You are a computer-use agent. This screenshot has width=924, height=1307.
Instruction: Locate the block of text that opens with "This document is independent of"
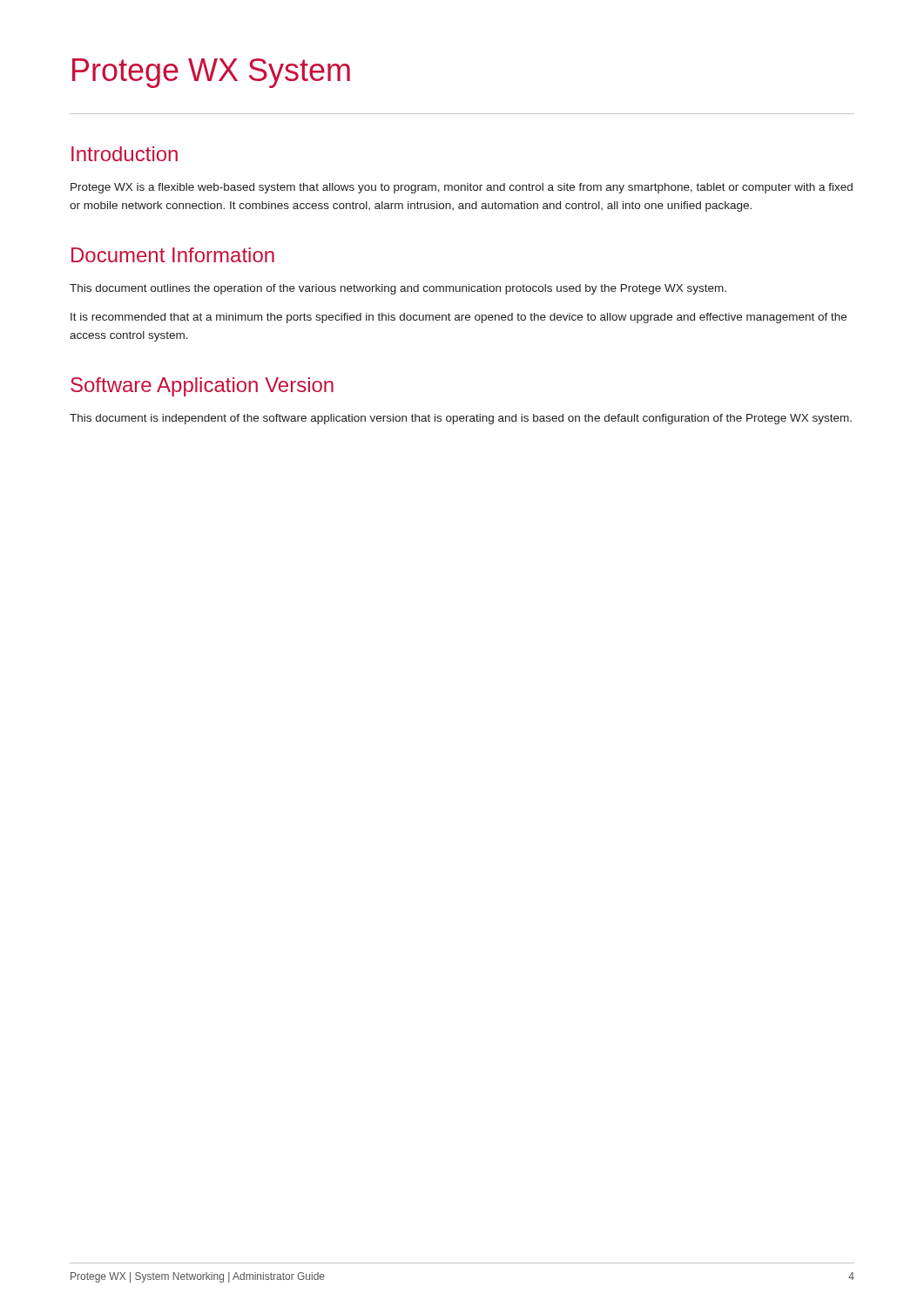point(461,417)
